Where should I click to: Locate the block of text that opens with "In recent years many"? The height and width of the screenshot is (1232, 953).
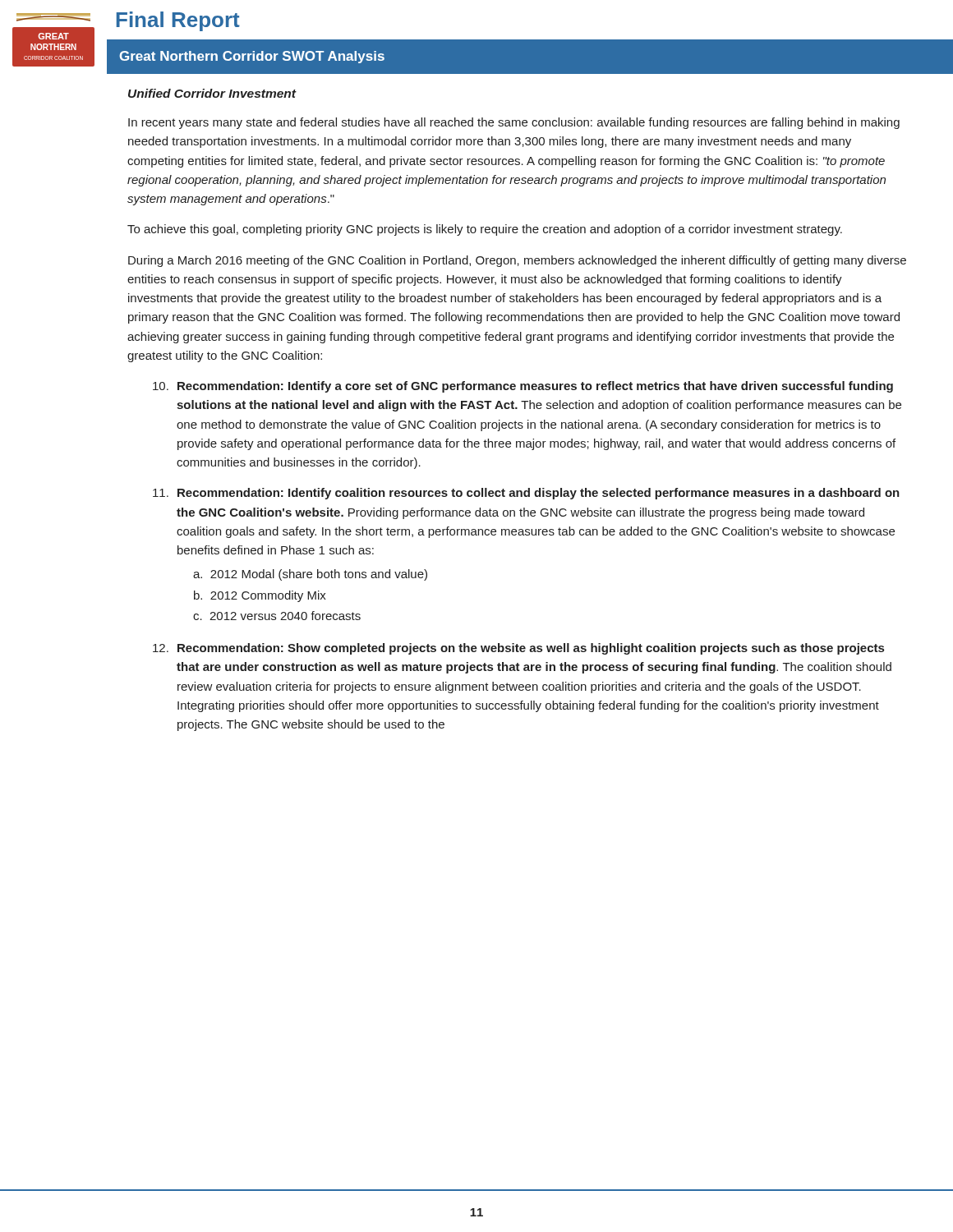[514, 160]
